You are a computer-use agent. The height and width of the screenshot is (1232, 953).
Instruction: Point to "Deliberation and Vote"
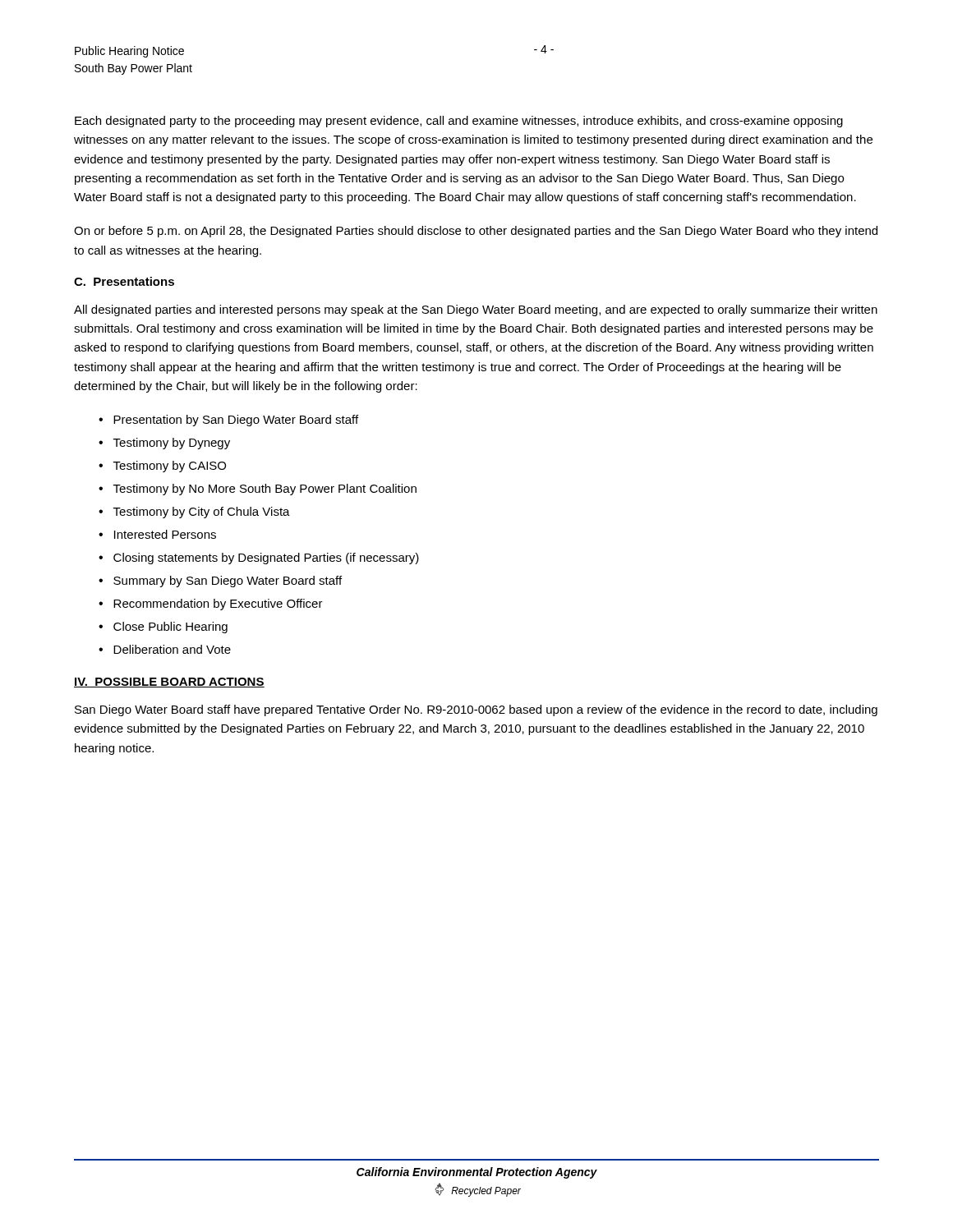[x=172, y=649]
